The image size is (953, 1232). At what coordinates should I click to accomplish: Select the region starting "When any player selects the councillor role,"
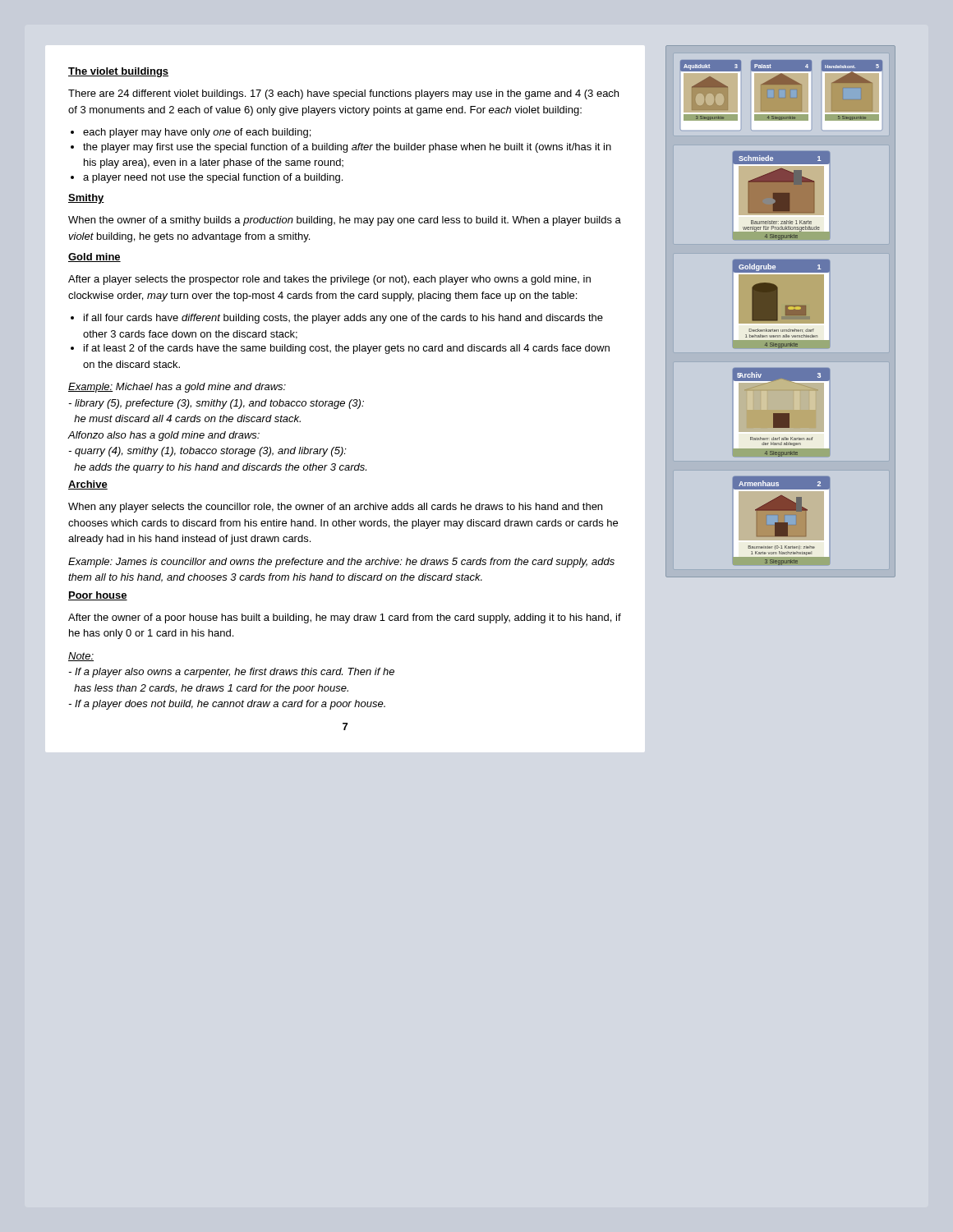click(x=345, y=523)
